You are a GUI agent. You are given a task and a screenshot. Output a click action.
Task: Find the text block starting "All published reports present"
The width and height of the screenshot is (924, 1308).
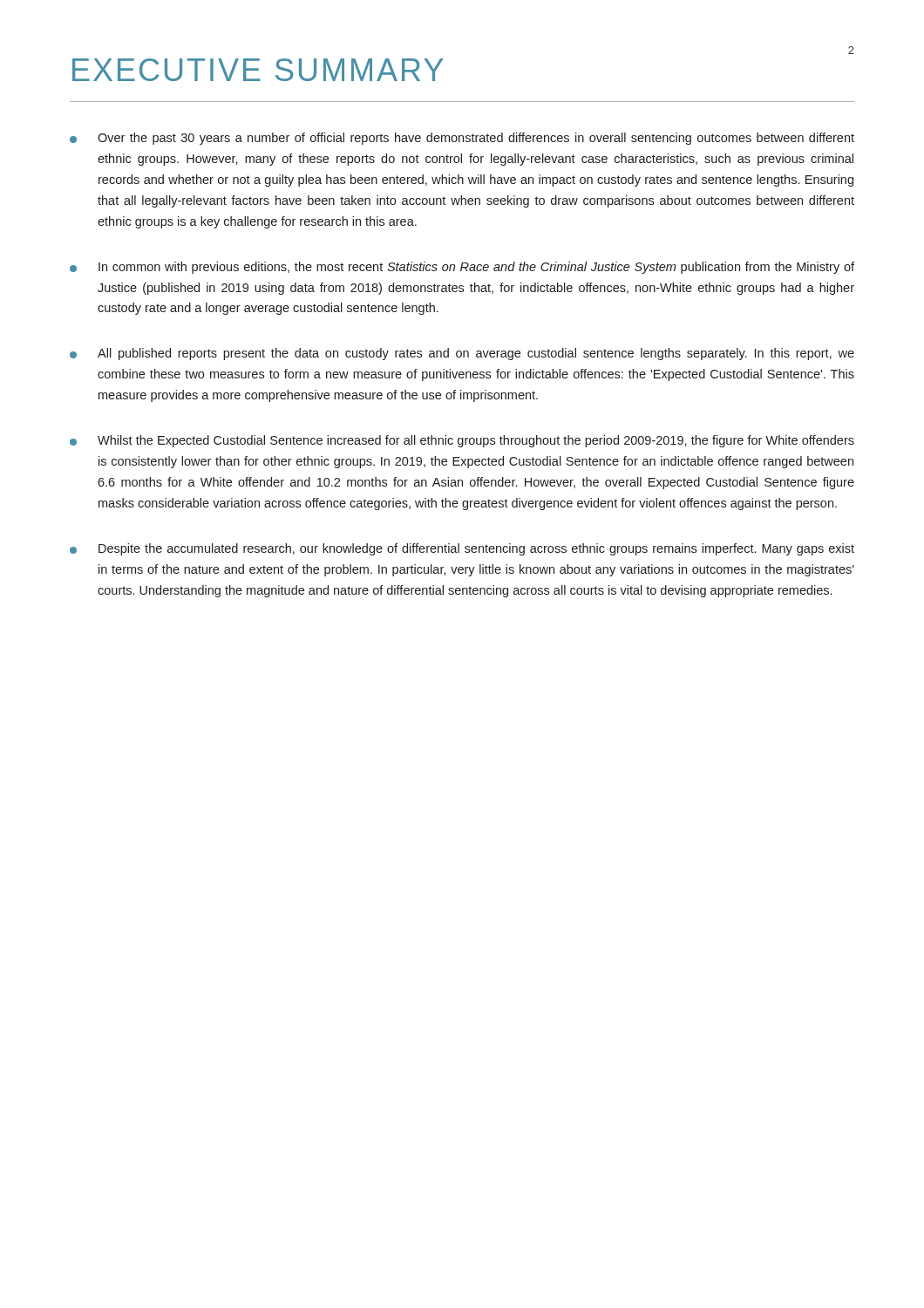(x=462, y=375)
